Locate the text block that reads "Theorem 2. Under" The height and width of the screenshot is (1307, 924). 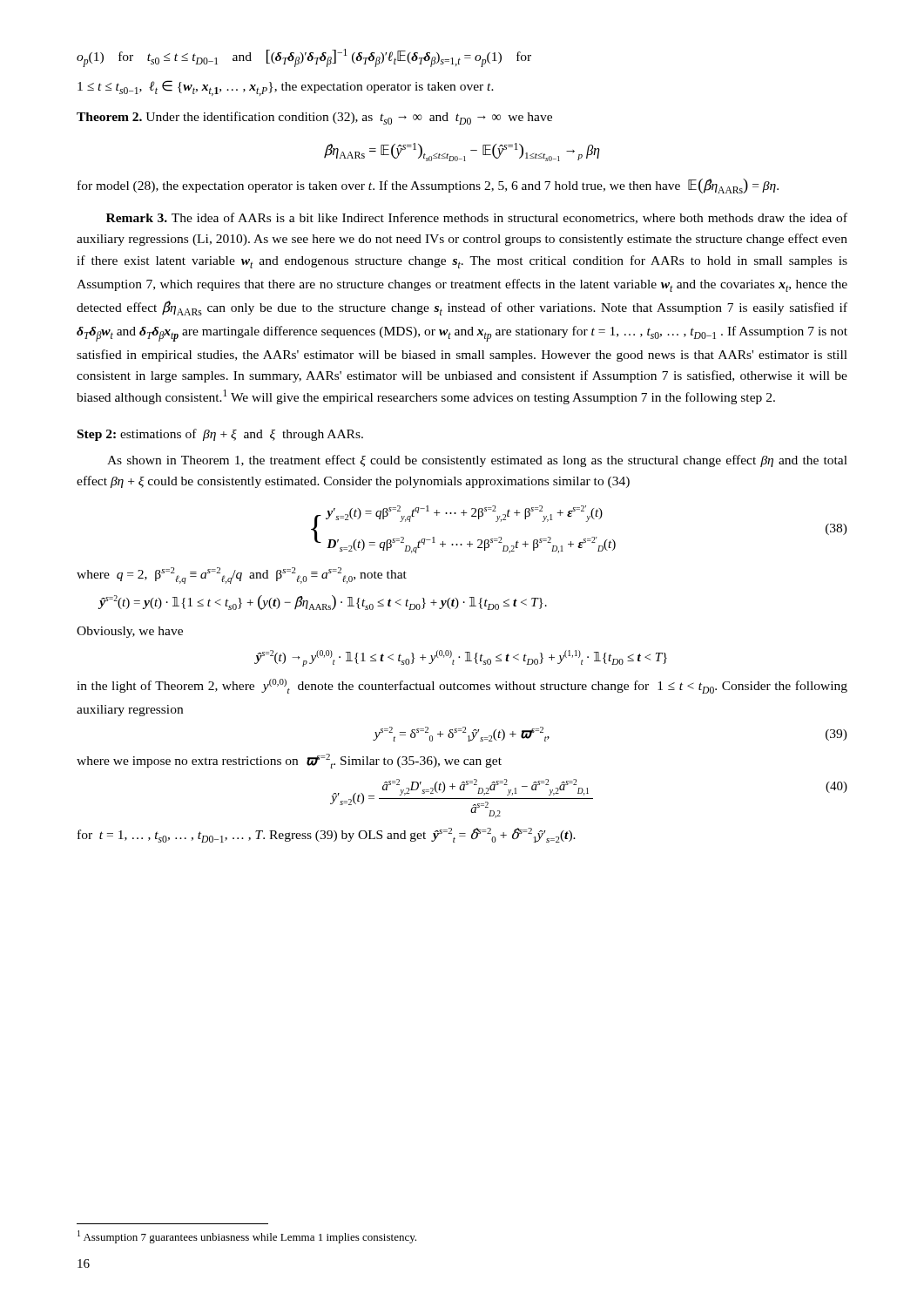point(315,118)
